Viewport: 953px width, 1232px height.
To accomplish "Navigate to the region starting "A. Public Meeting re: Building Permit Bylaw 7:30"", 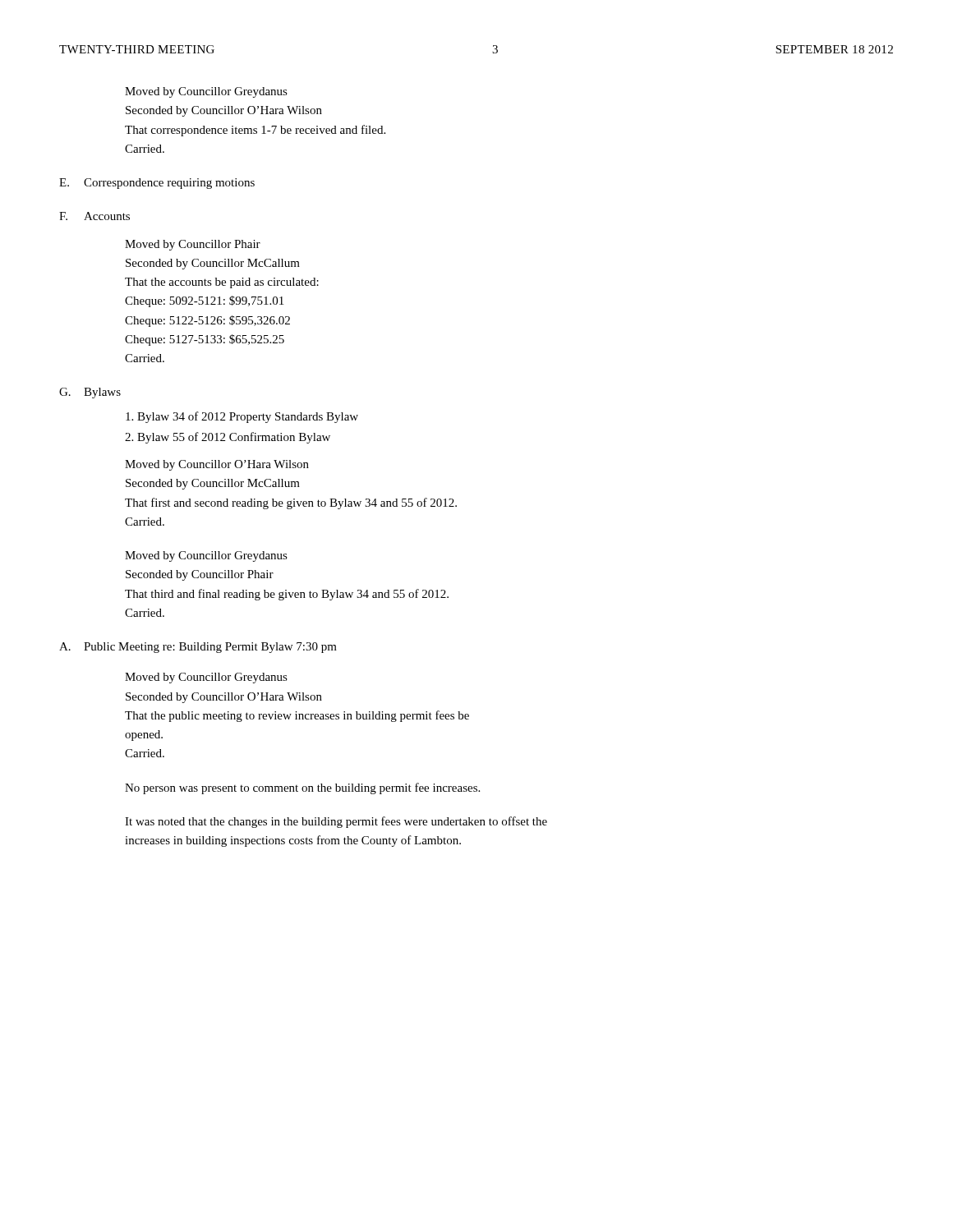I will [198, 648].
